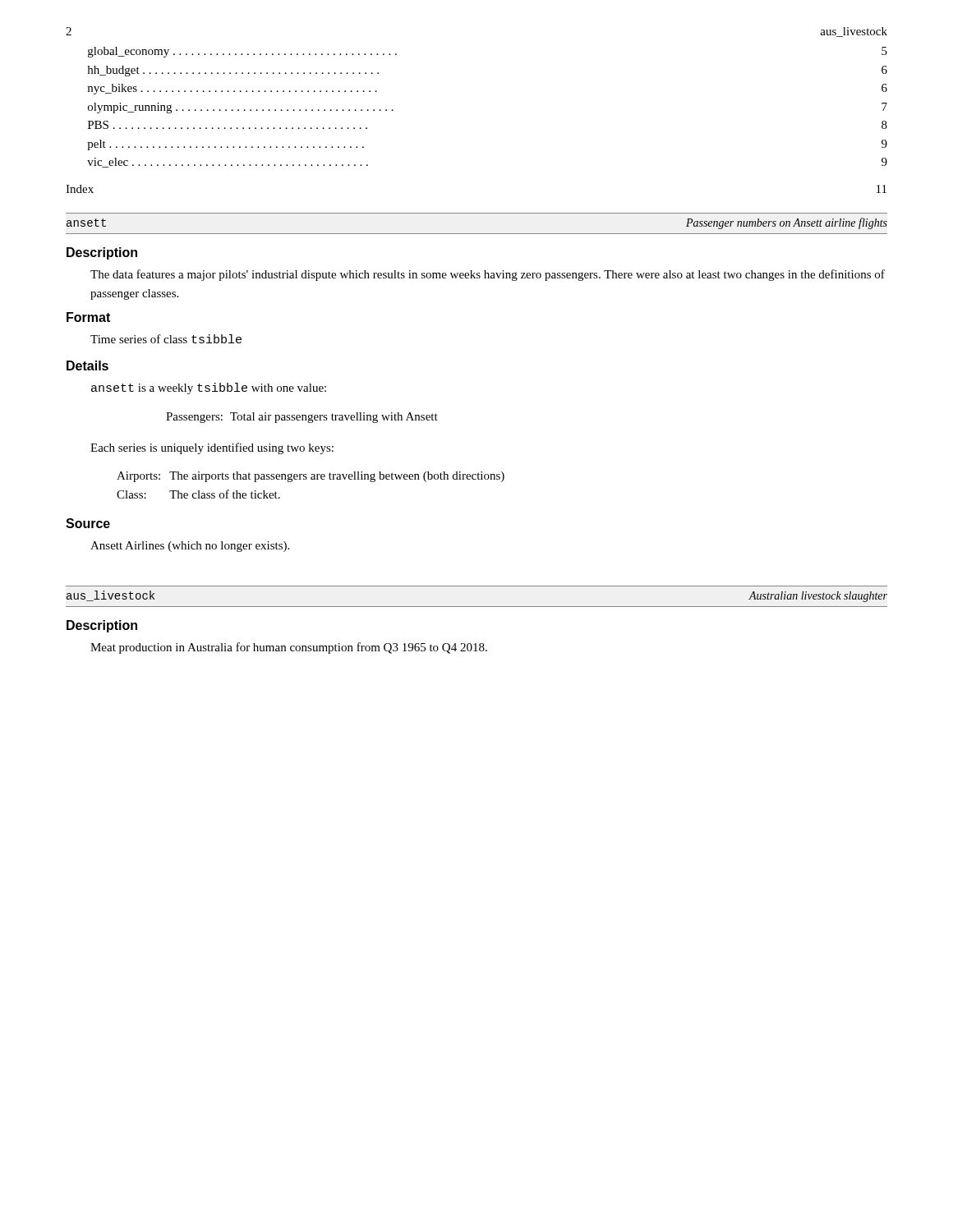Select the title that says "ansett Passenger numbers on"
Screen dimensions: 1232x953
point(476,223)
